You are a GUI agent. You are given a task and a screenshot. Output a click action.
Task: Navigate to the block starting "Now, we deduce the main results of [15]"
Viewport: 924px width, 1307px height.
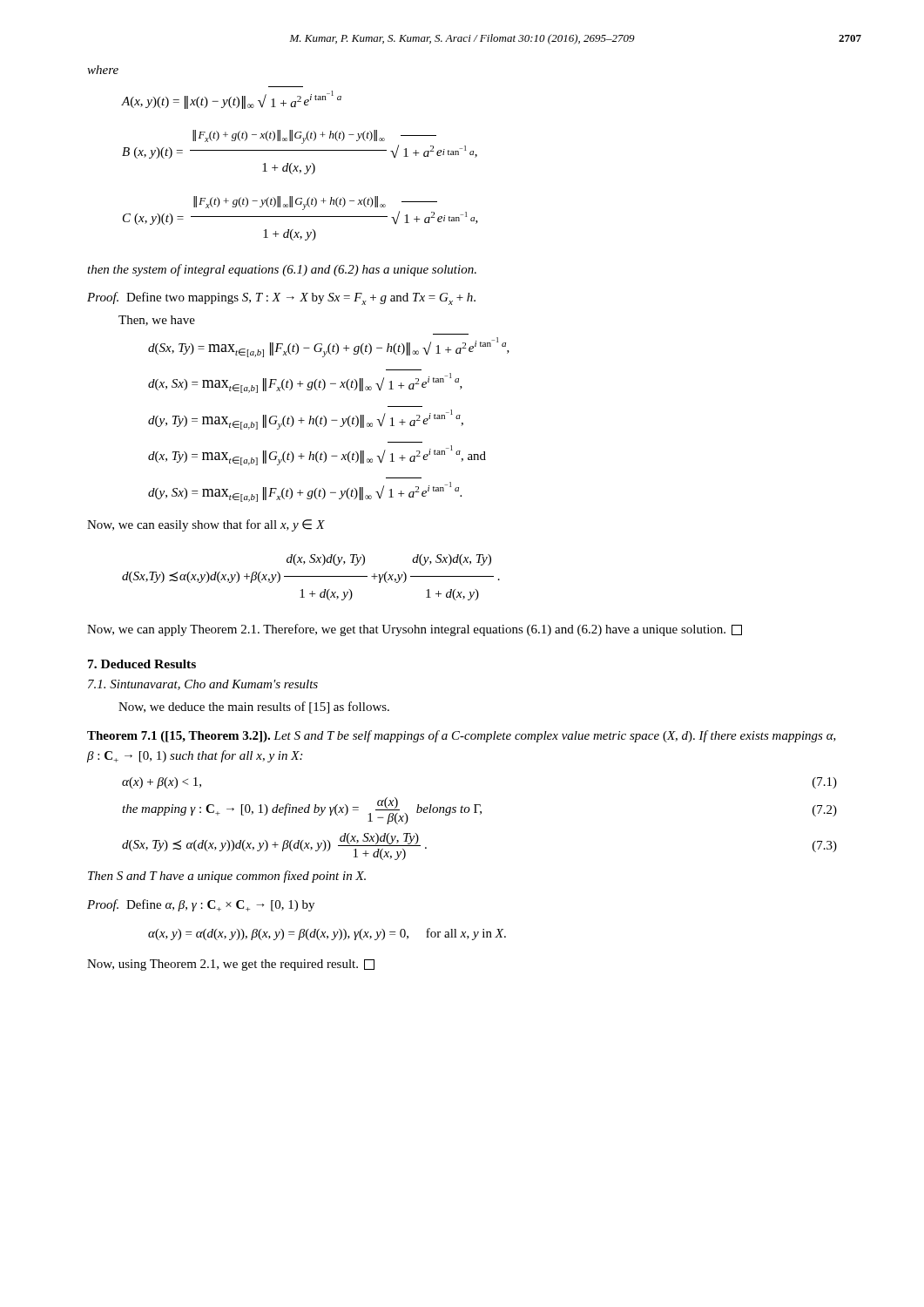pyautogui.click(x=254, y=707)
